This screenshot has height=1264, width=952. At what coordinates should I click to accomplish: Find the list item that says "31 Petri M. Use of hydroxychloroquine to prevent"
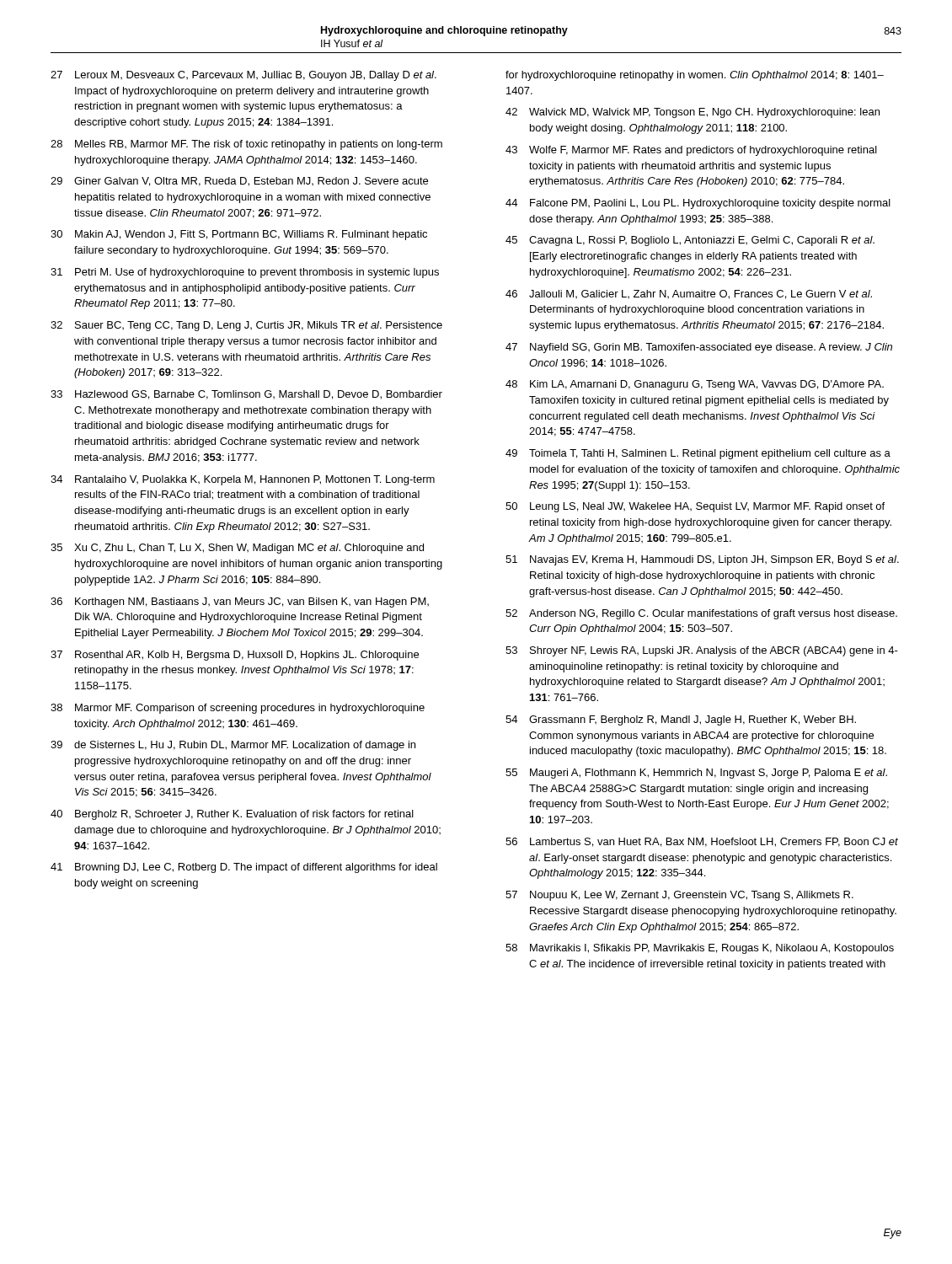coord(249,288)
